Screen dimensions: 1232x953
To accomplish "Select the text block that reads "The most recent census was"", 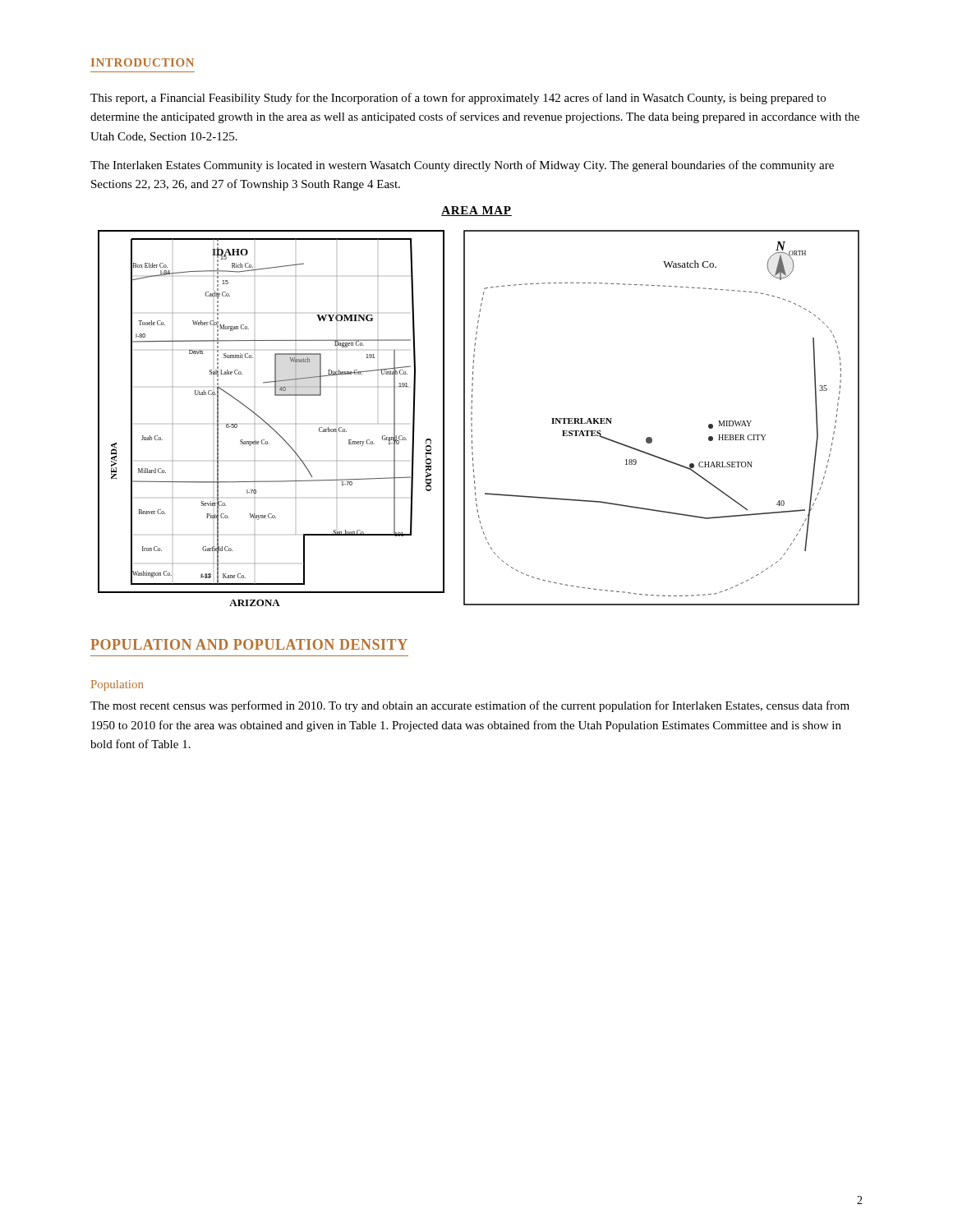I will tap(470, 725).
